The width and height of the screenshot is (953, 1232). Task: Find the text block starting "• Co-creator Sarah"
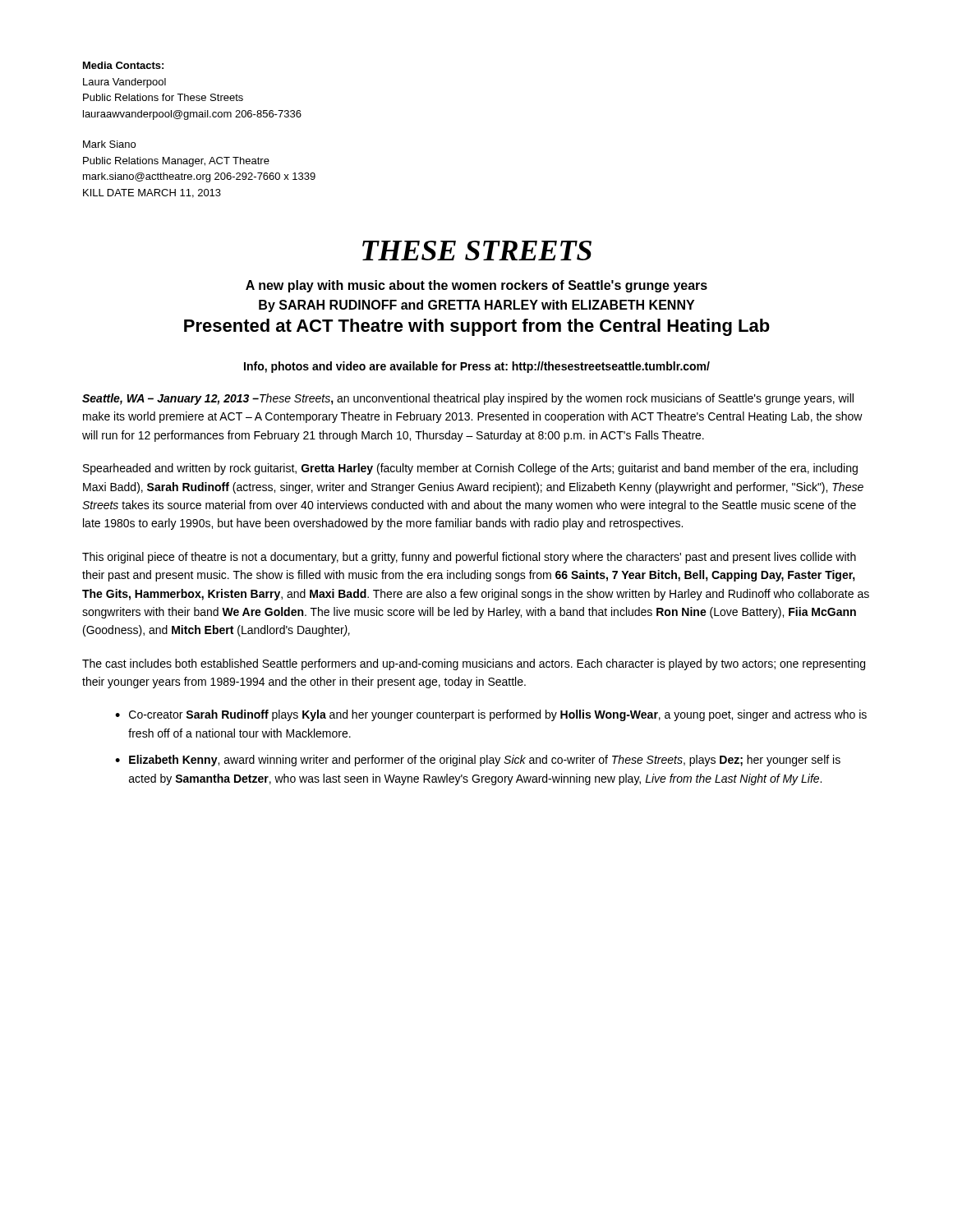point(493,724)
